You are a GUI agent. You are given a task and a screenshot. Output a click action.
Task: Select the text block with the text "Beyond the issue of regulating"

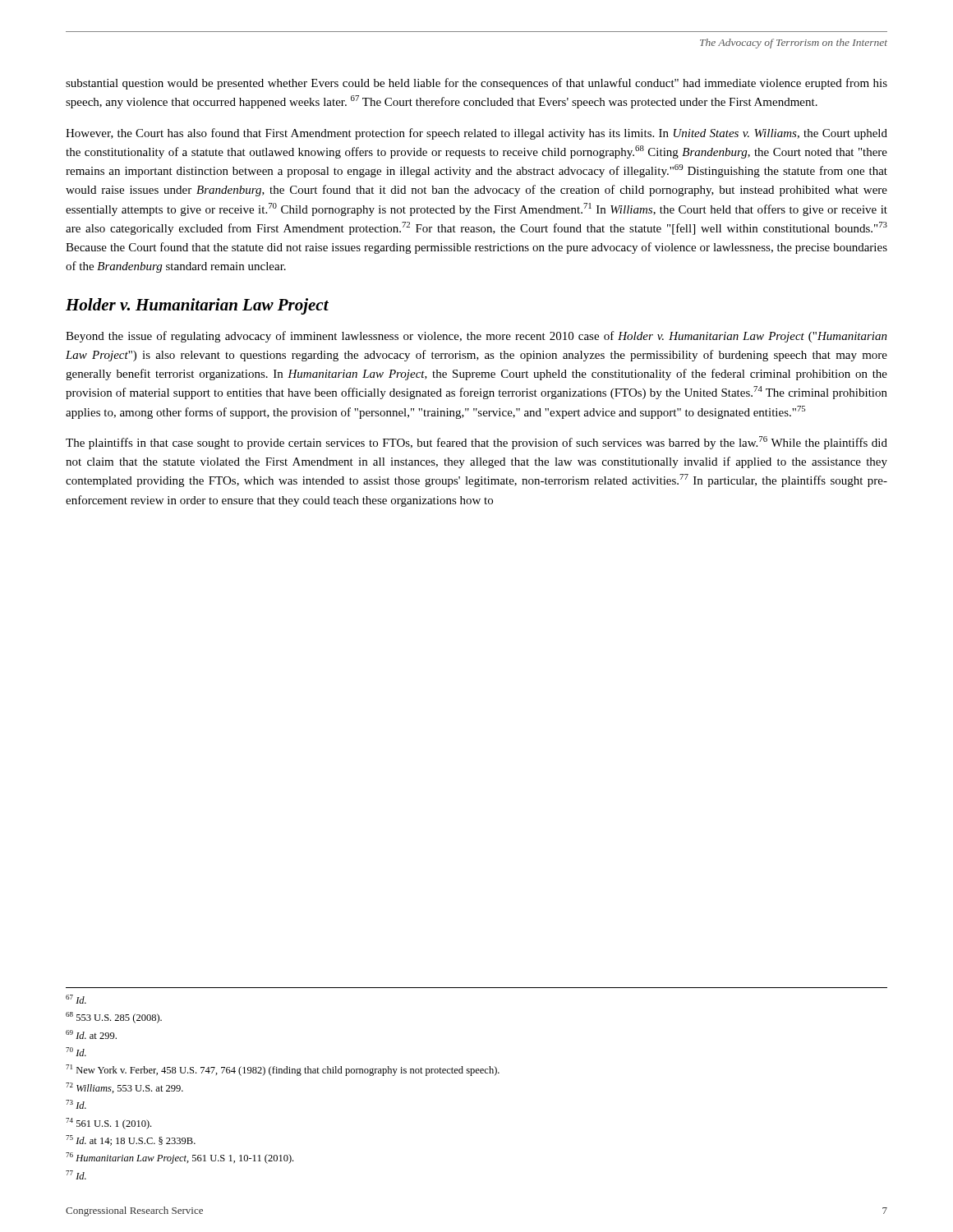point(476,374)
